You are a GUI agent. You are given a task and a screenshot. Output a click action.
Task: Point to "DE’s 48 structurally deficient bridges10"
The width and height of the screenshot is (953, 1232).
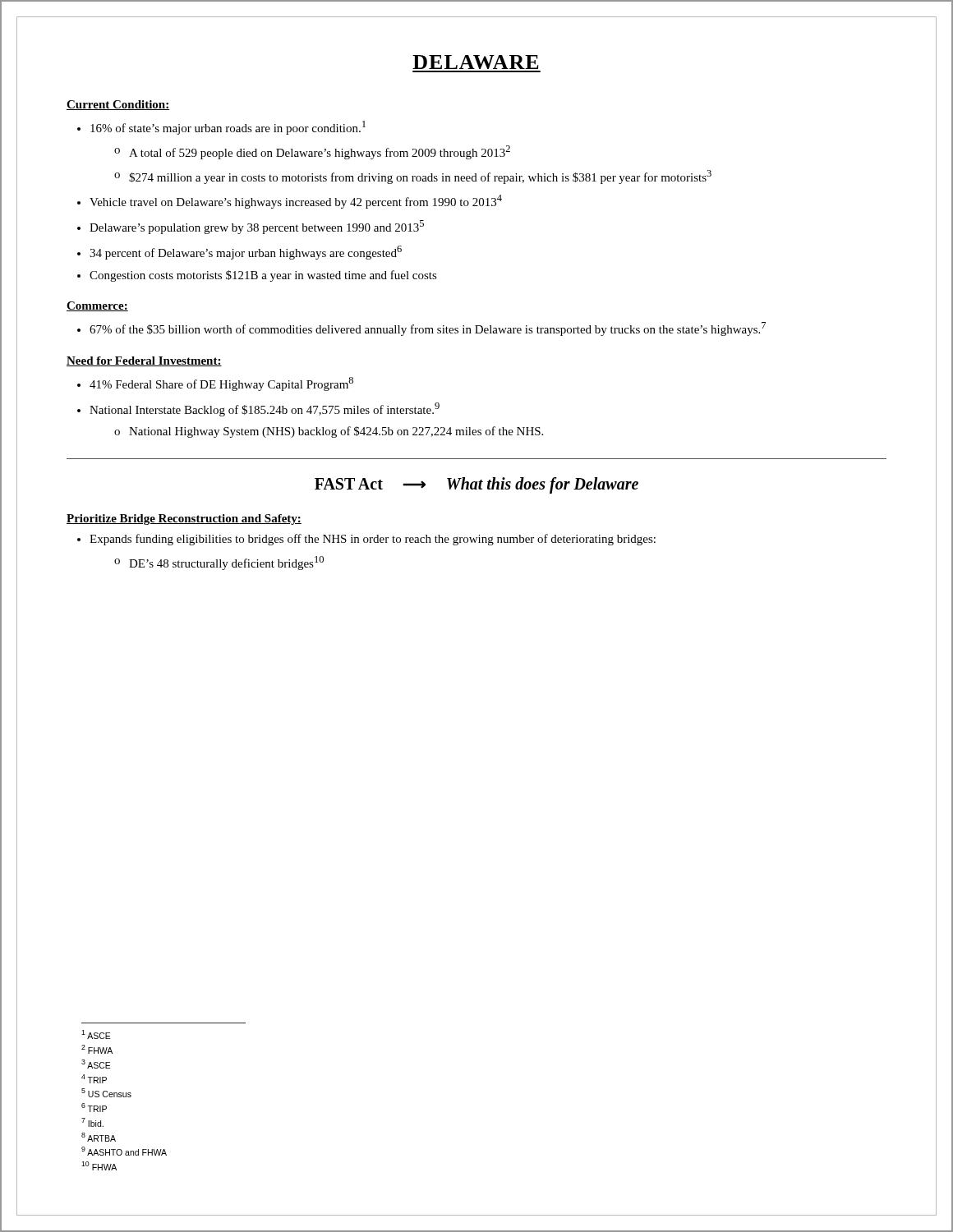click(x=226, y=562)
